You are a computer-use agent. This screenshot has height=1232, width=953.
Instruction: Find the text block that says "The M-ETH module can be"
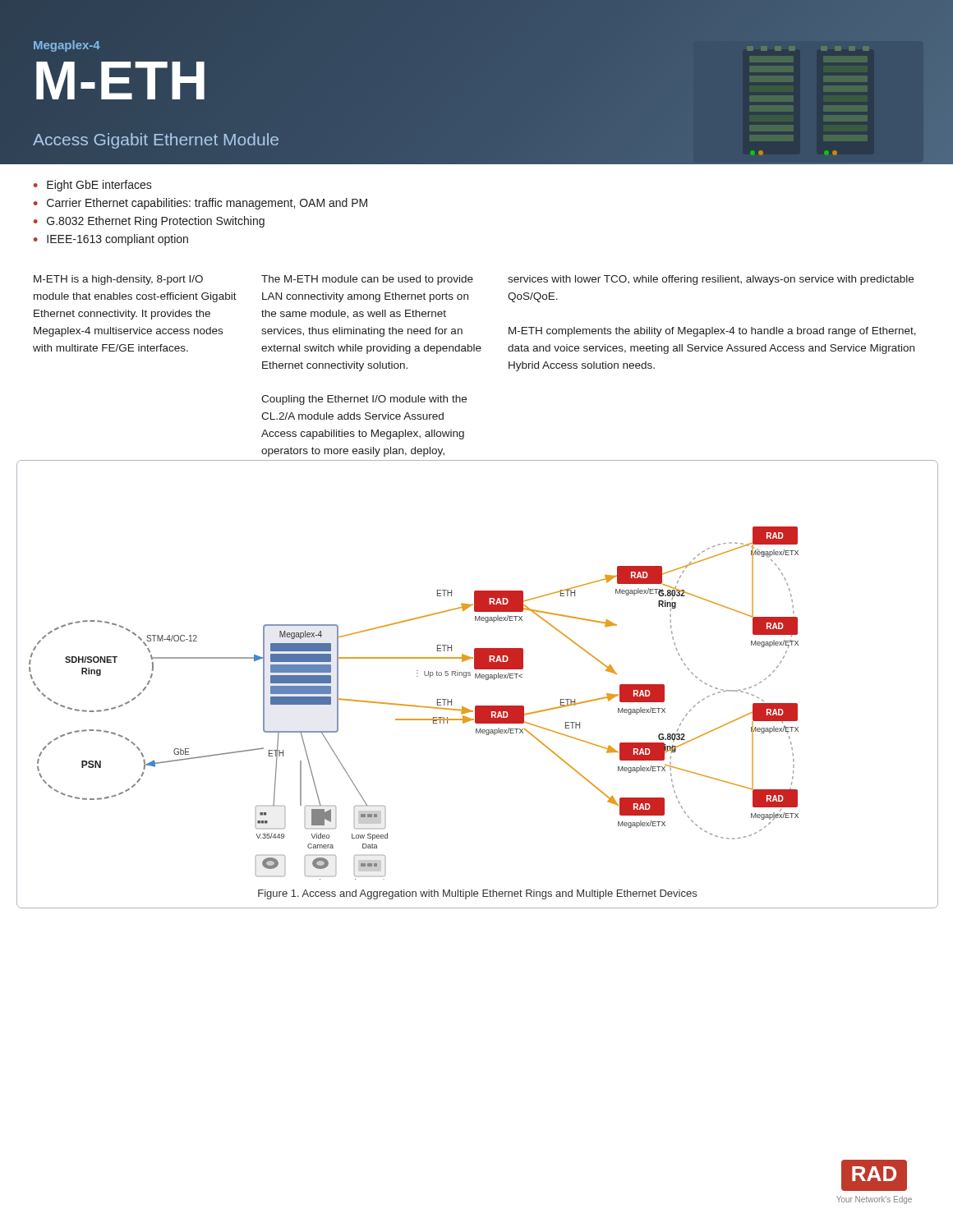tap(371, 373)
